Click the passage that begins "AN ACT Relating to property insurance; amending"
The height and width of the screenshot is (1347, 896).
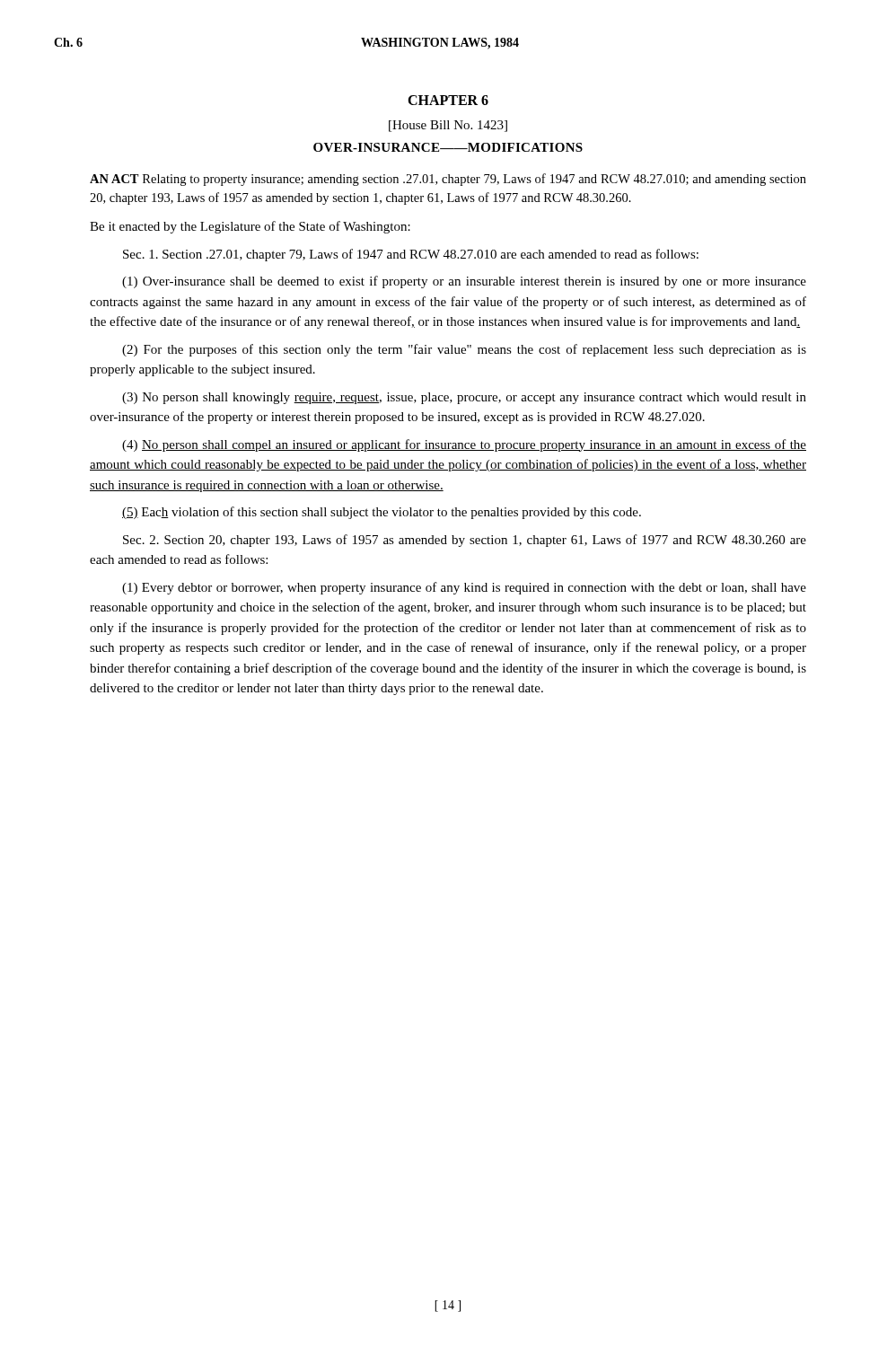448,188
